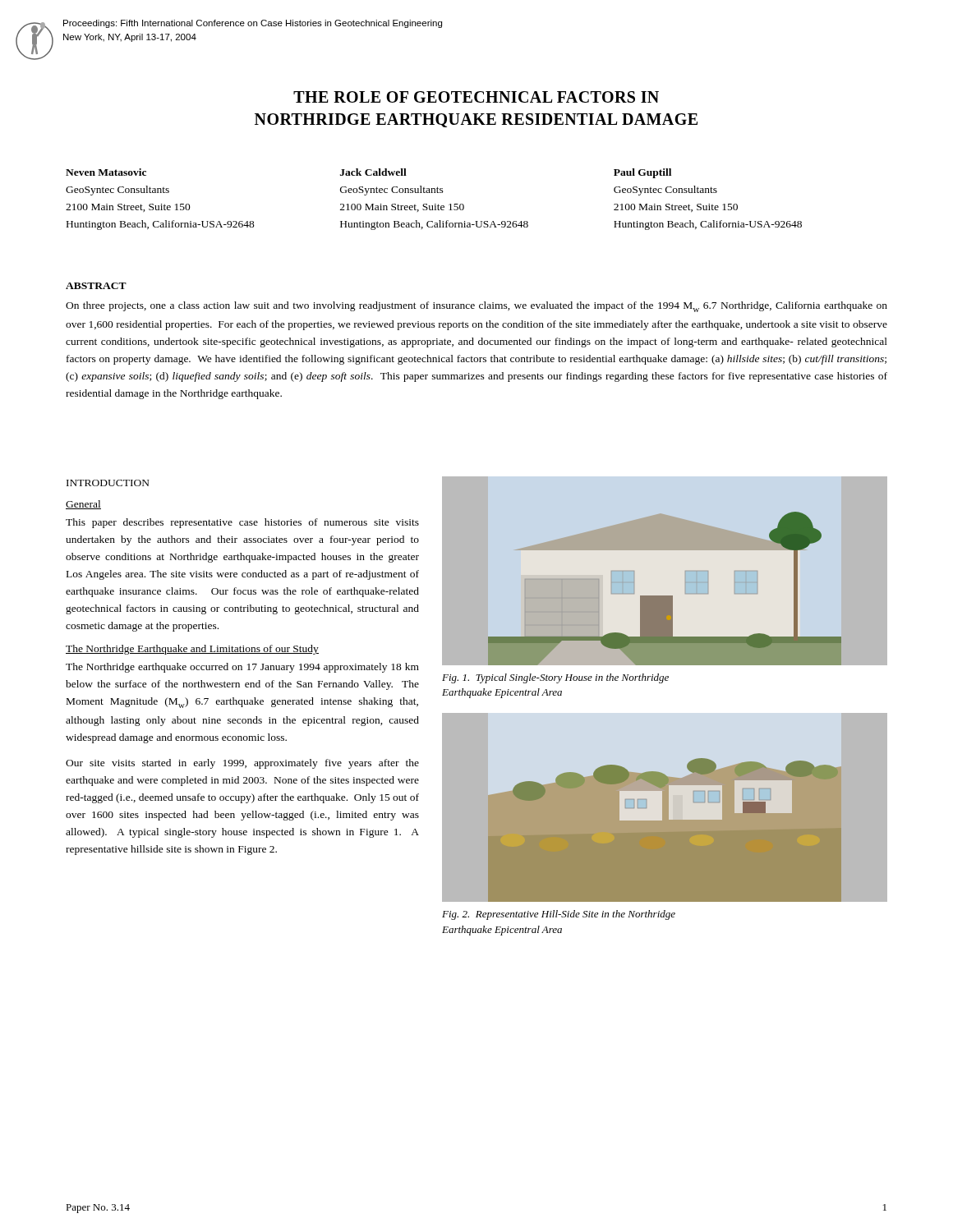Where is the passage that starts "Jack Caldwell GeoSyntec Consultants 2100"?
This screenshot has width=953, height=1232.
click(434, 198)
